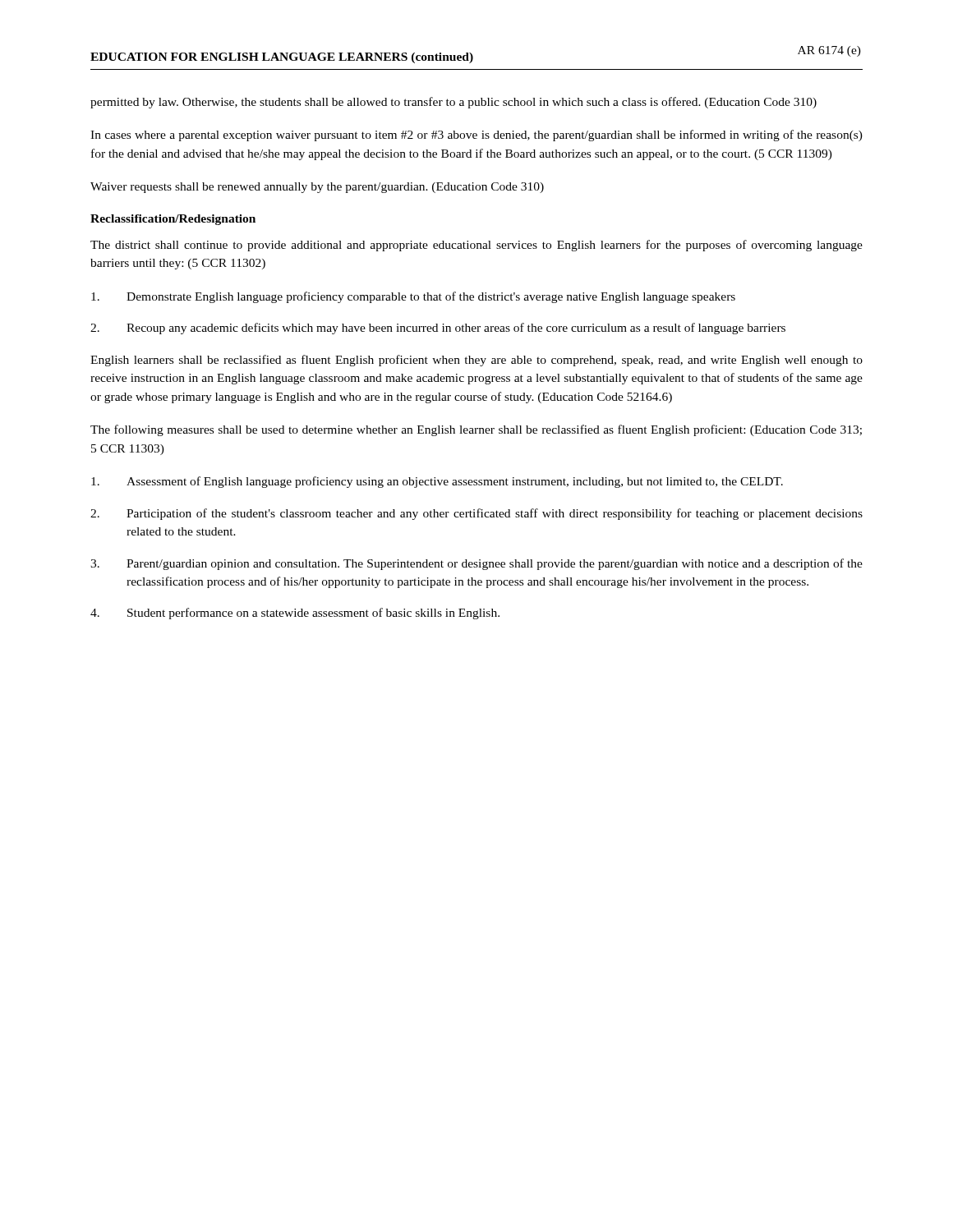Navigate to the text block starting "The district shall continue to provide additional and"

point(476,253)
